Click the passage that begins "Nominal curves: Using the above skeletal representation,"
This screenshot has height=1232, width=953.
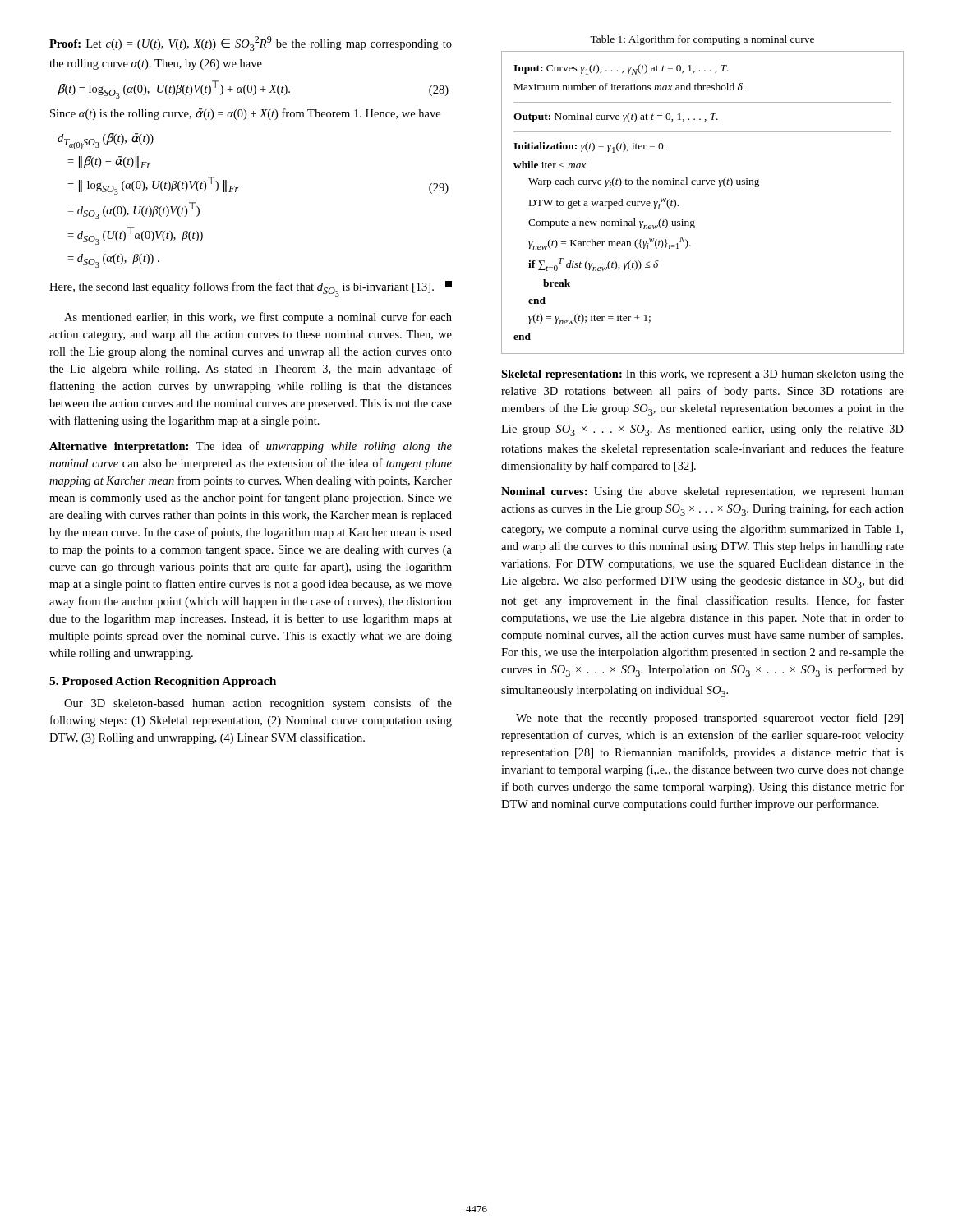click(702, 592)
